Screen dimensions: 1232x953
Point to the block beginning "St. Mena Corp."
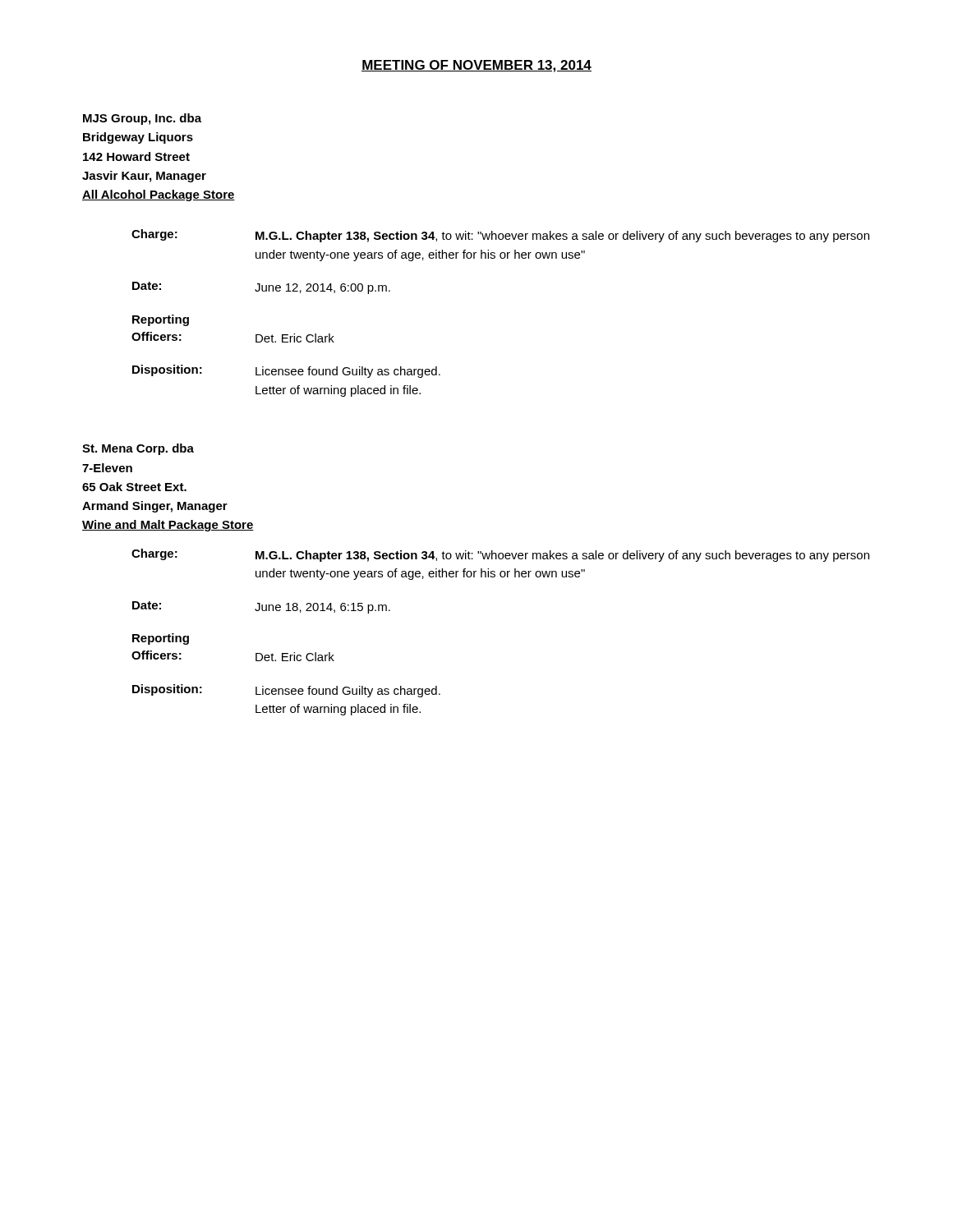(138, 449)
